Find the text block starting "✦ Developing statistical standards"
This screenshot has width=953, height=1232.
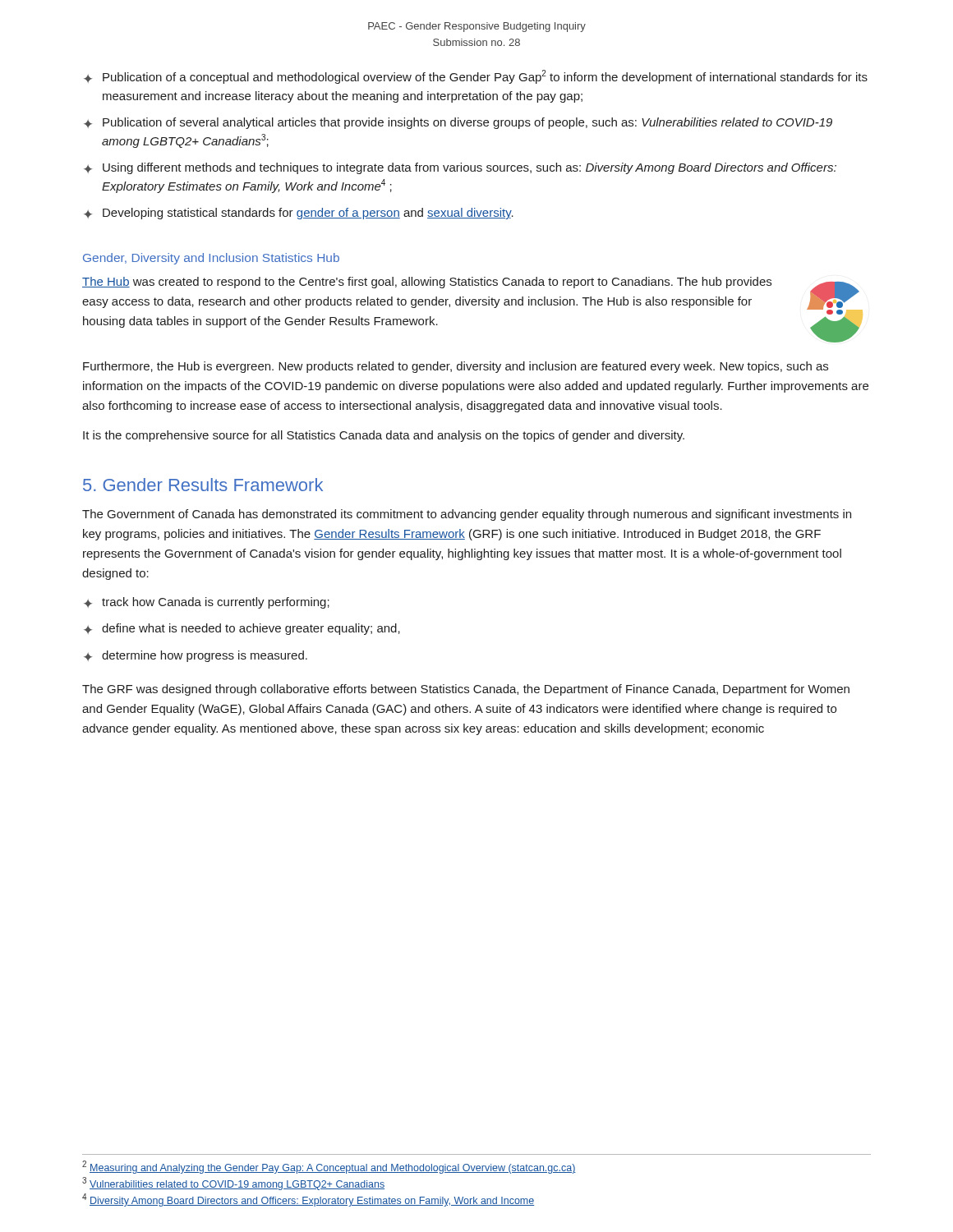point(476,215)
